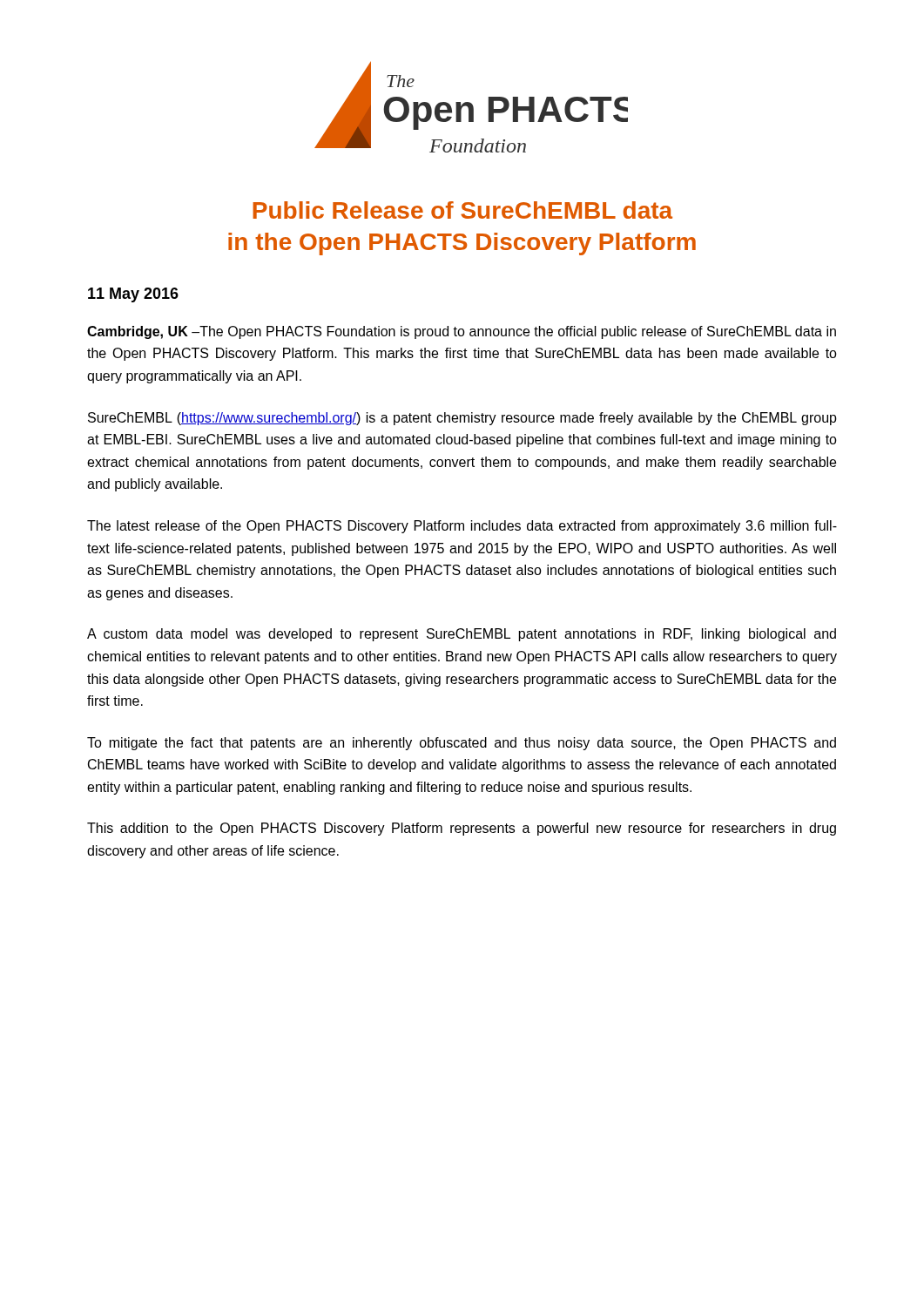This screenshot has height=1307, width=924.
Task: Click the passage that begins "The latest release of the Open"
Action: [x=462, y=559]
